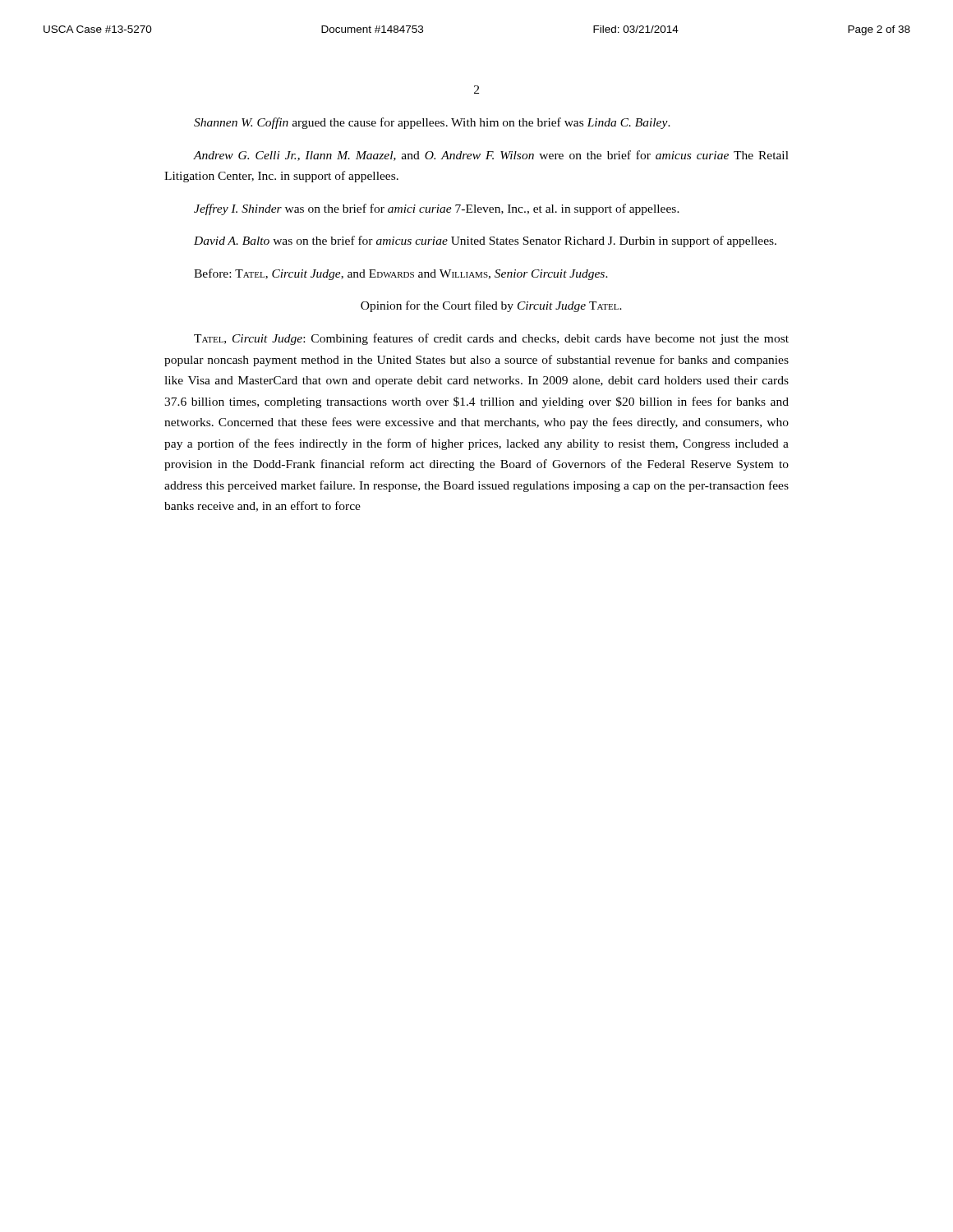Find the block on this page that starts "Shannen W. Coffin argued the"
Image resolution: width=953 pixels, height=1232 pixels.
(x=432, y=122)
